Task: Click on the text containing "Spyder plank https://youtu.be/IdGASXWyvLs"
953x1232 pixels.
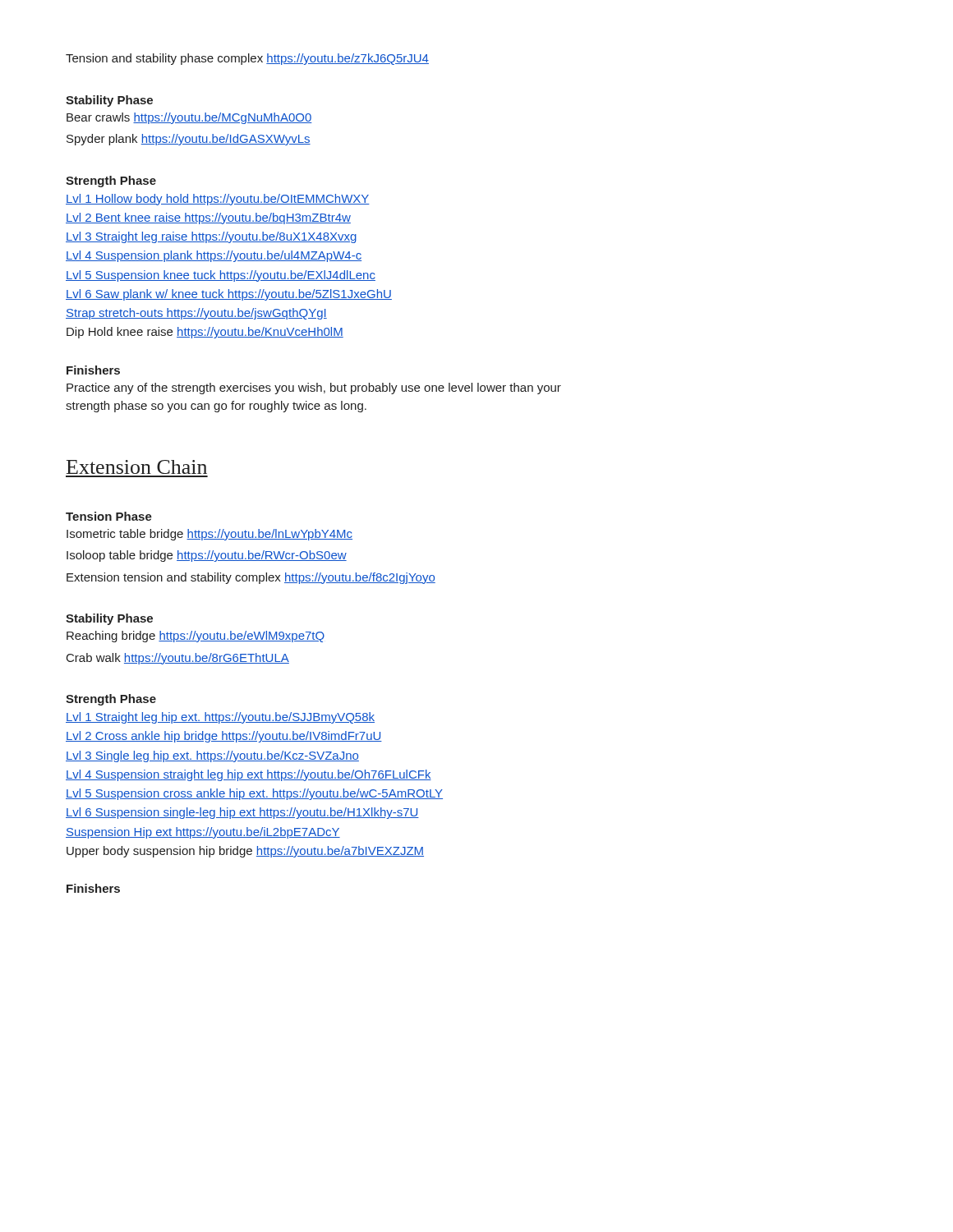Action: tap(188, 138)
